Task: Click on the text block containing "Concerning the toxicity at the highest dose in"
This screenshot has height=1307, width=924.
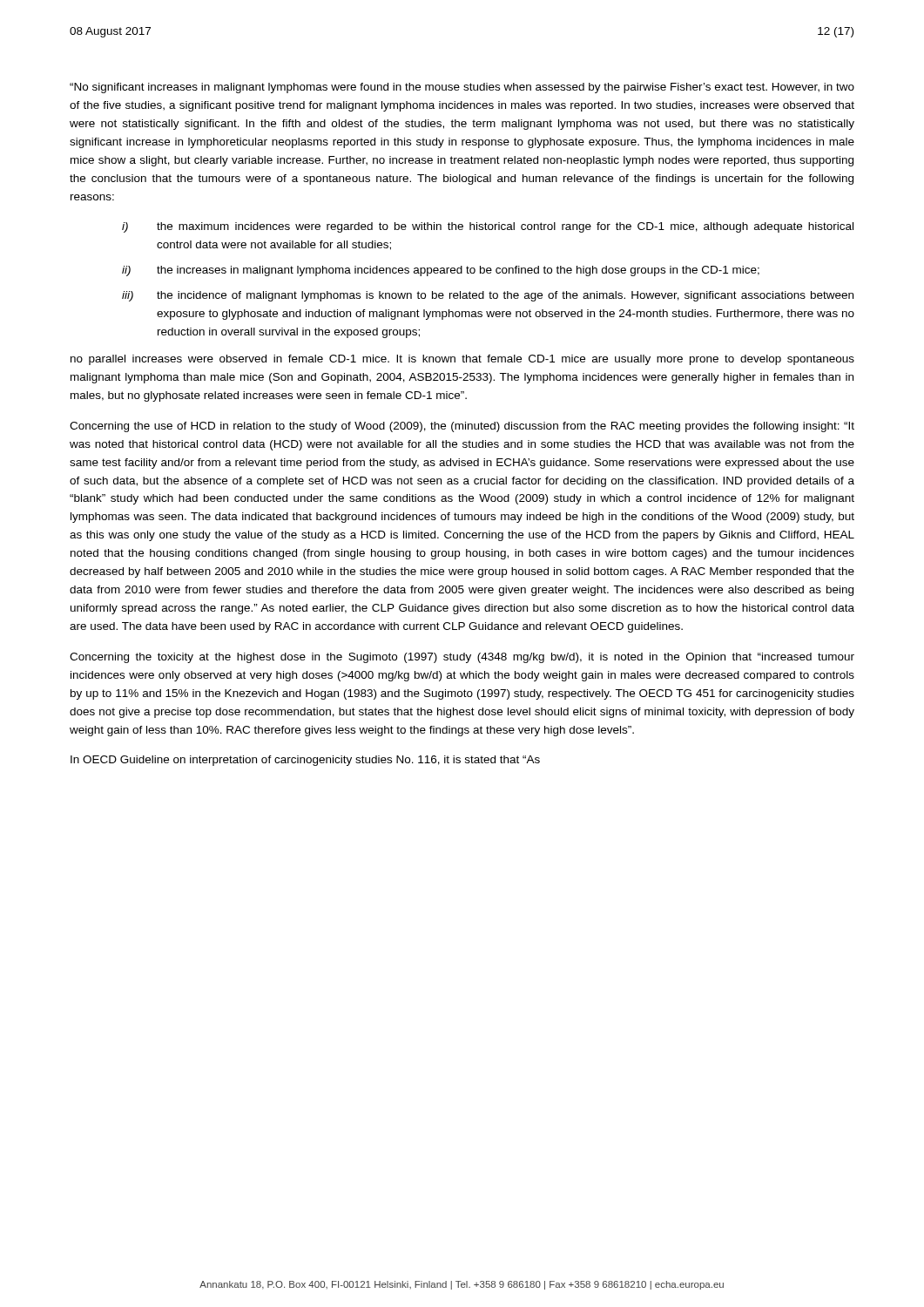Action: coord(462,693)
